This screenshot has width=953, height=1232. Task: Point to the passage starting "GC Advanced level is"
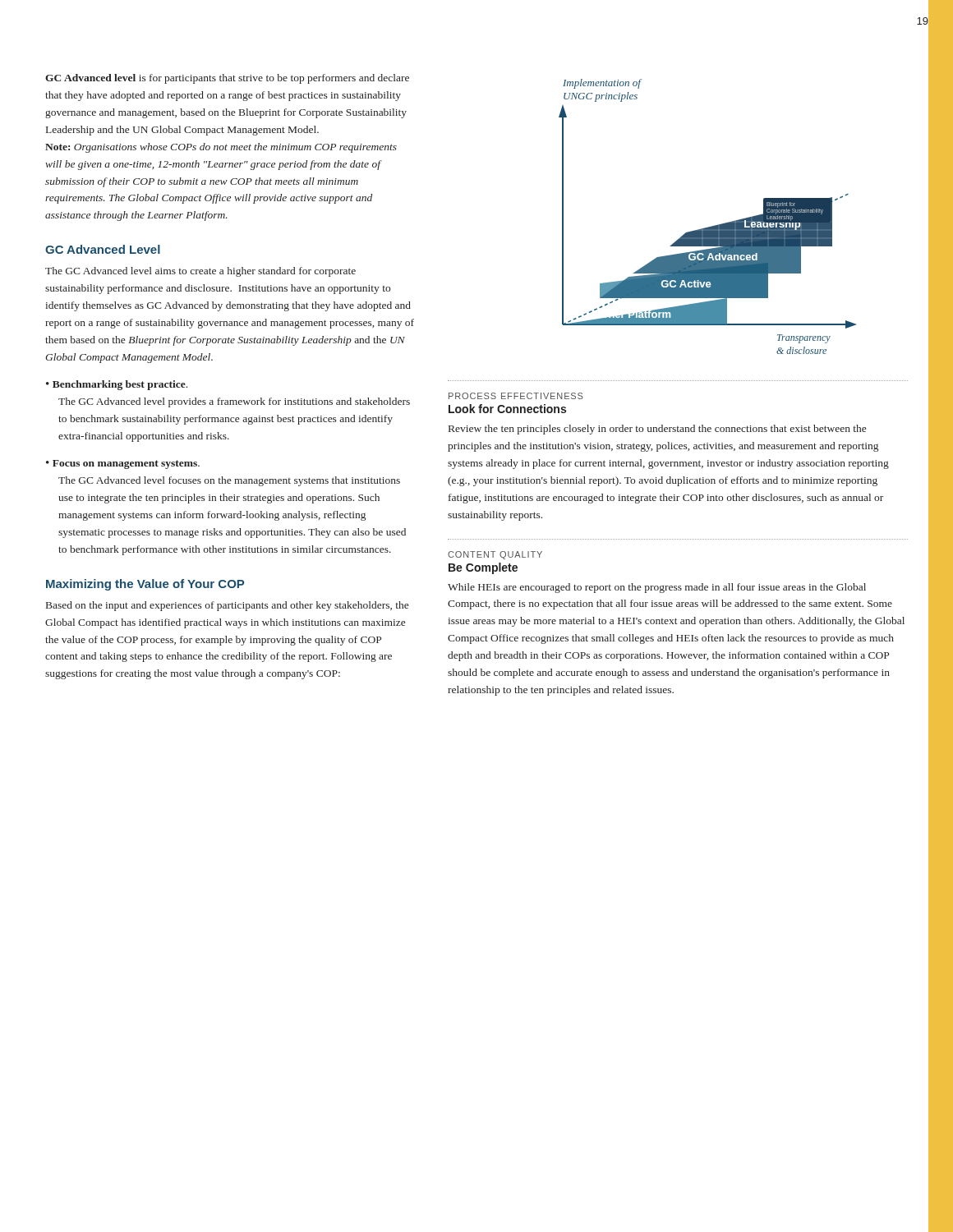point(227,146)
